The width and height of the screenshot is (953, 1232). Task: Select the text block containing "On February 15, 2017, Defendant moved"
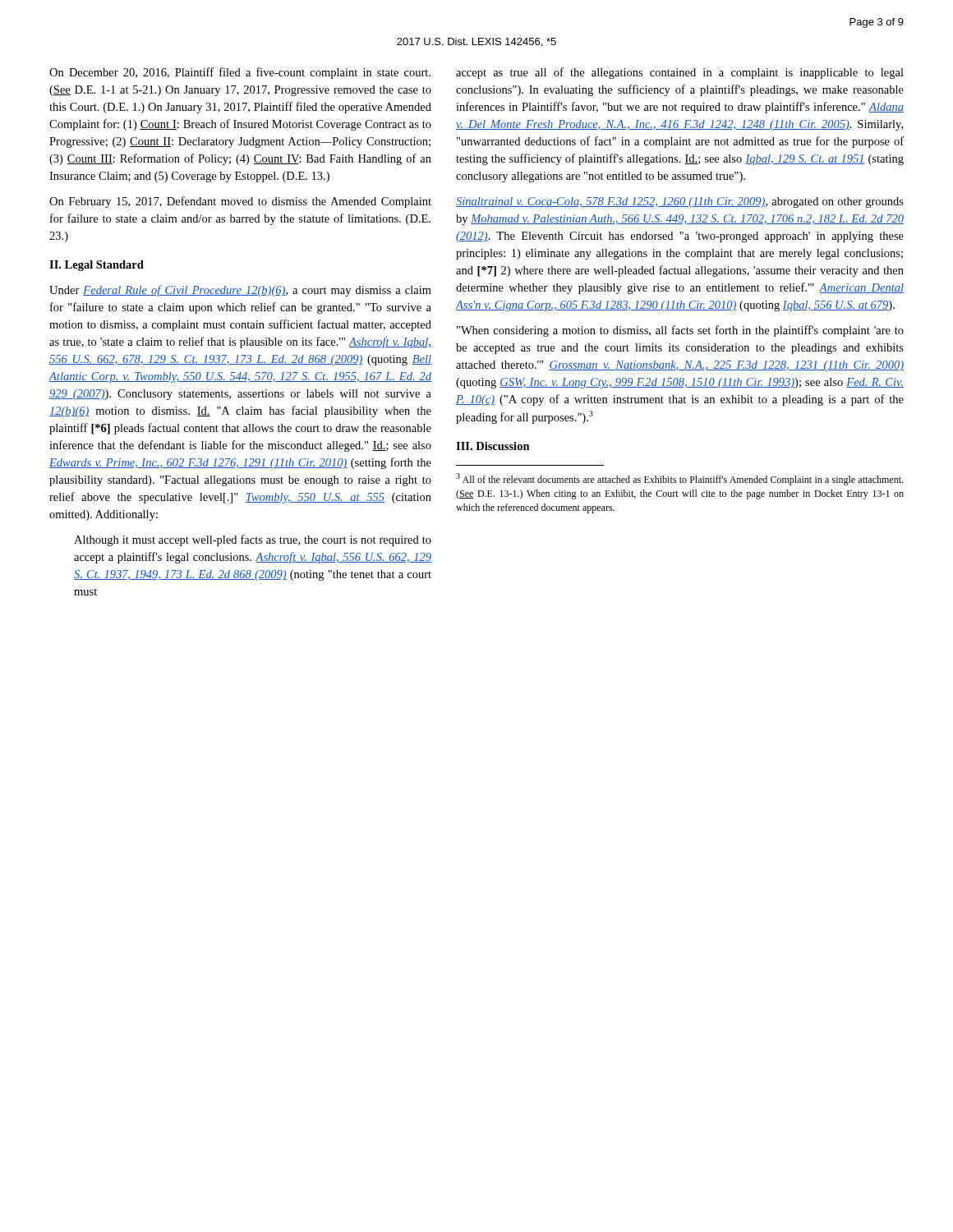coord(240,219)
